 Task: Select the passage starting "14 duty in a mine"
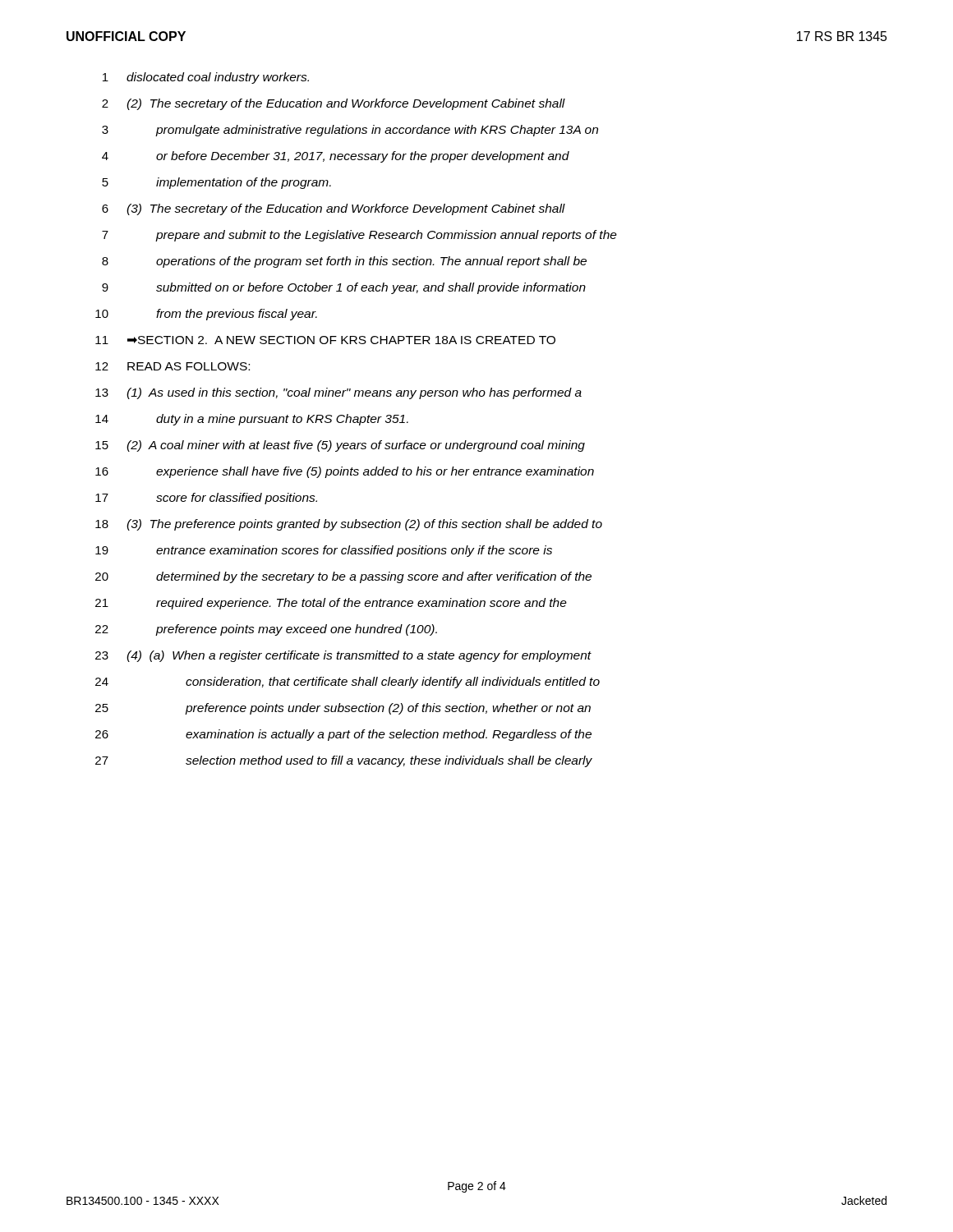[252, 420]
